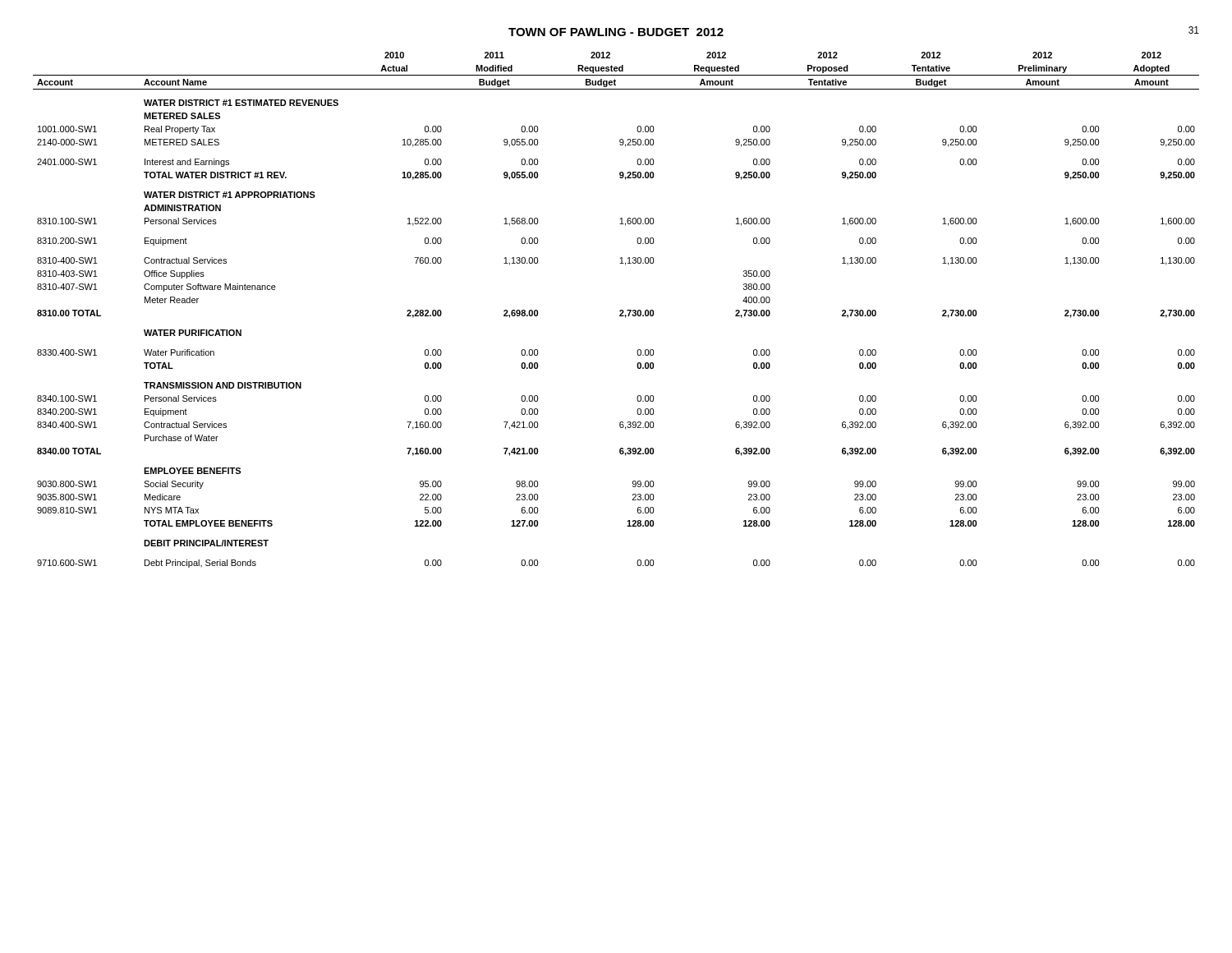Screen dimensions: 953x1232
Task: Select the title that reads "TOWN OF PAWLING - BUDGET"
Action: (x=612, y=31)
